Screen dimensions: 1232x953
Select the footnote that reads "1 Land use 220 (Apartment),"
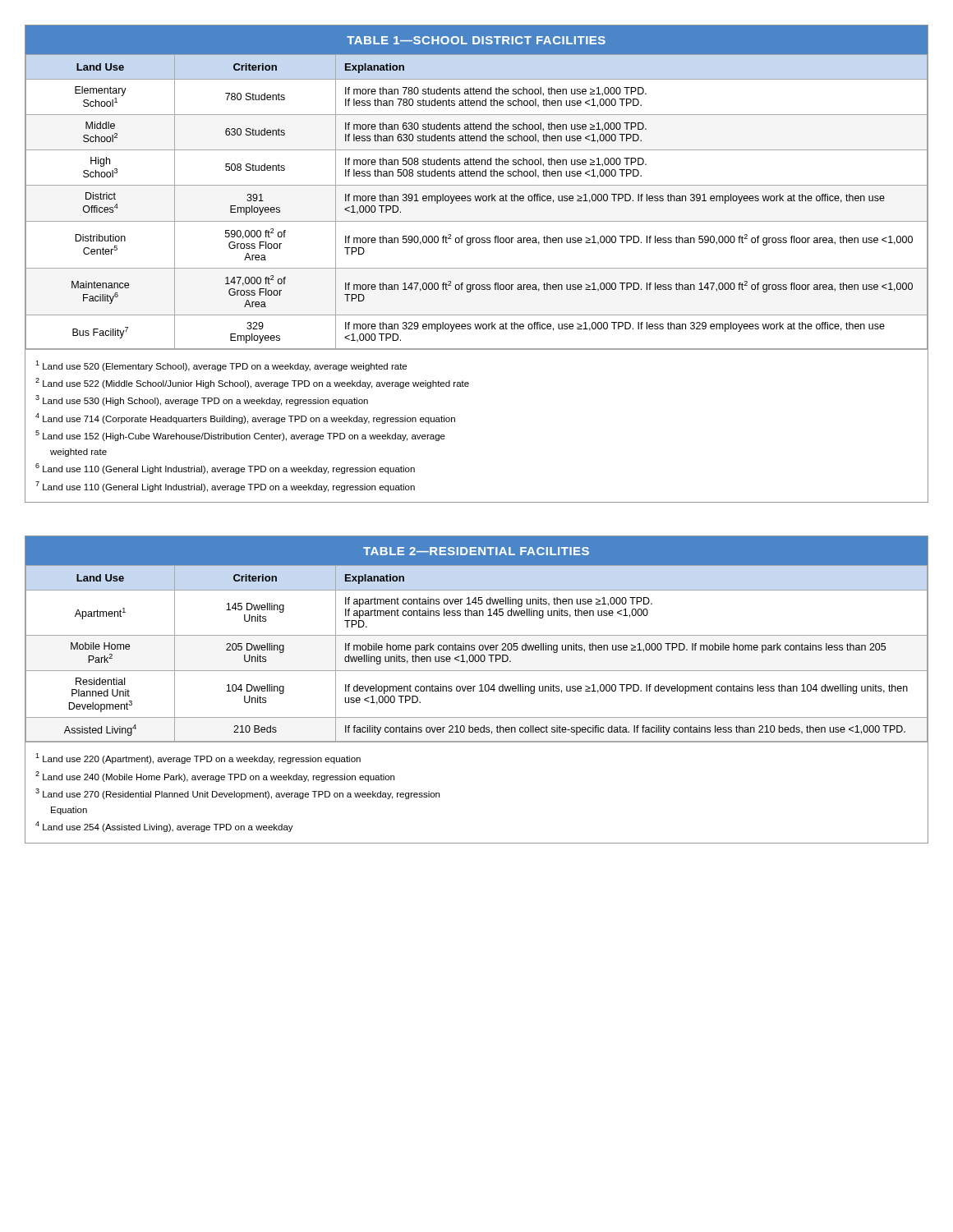tap(198, 759)
